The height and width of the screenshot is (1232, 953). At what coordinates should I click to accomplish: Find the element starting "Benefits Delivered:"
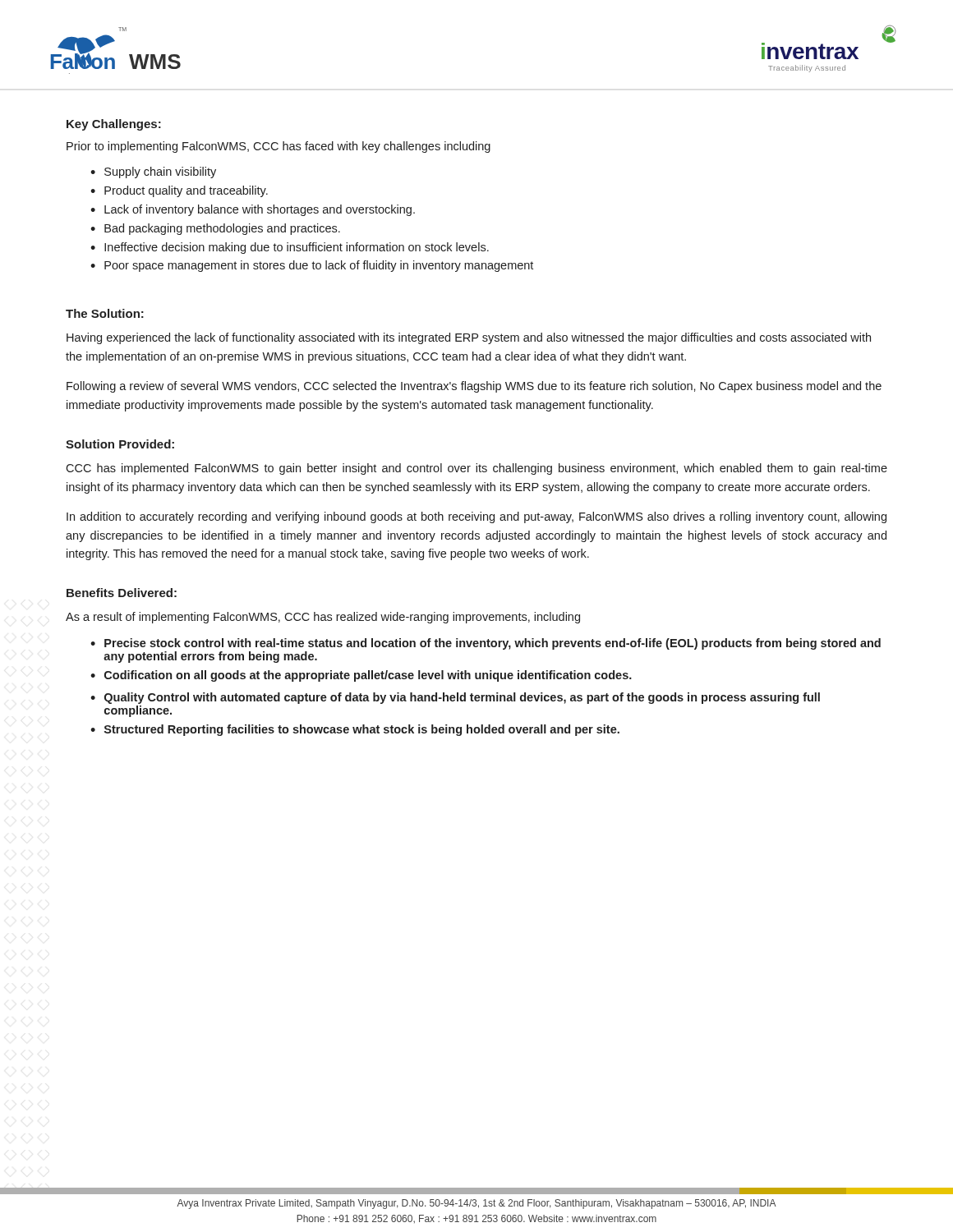[x=122, y=593]
